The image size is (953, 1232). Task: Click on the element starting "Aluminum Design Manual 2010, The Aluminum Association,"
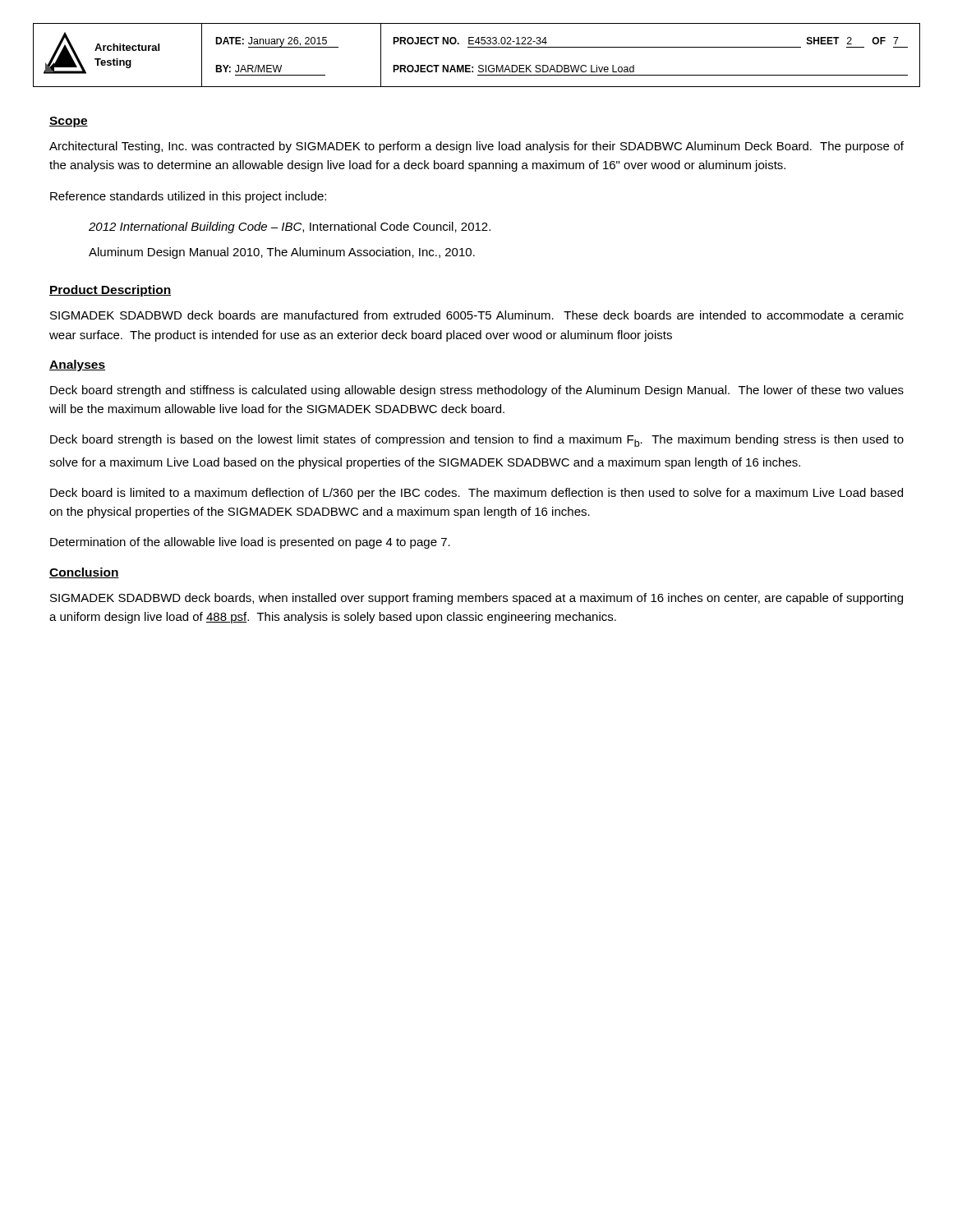pos(282,252)
